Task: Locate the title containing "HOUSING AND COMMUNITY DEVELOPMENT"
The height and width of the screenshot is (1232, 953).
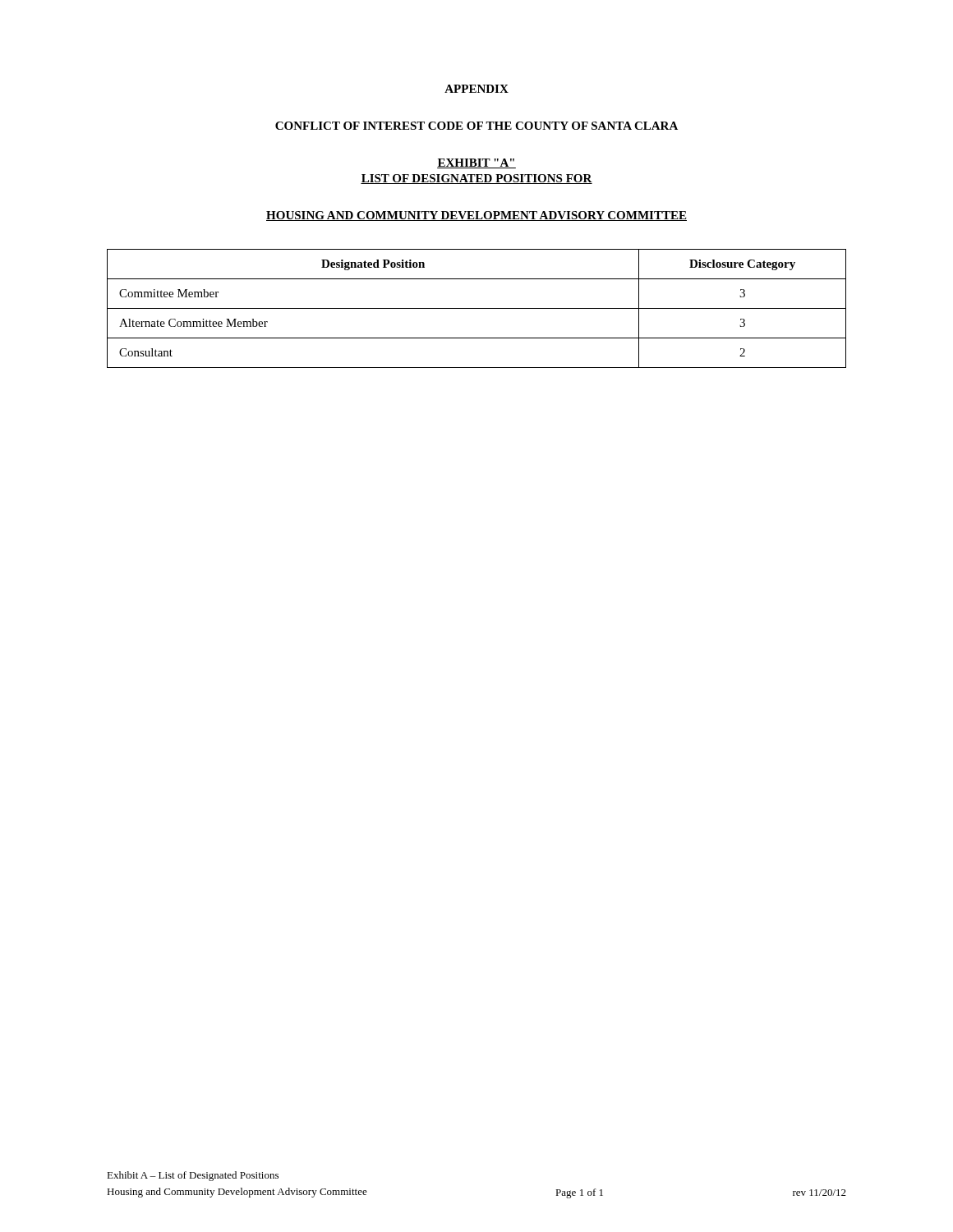Action: [x=476, y=215]
